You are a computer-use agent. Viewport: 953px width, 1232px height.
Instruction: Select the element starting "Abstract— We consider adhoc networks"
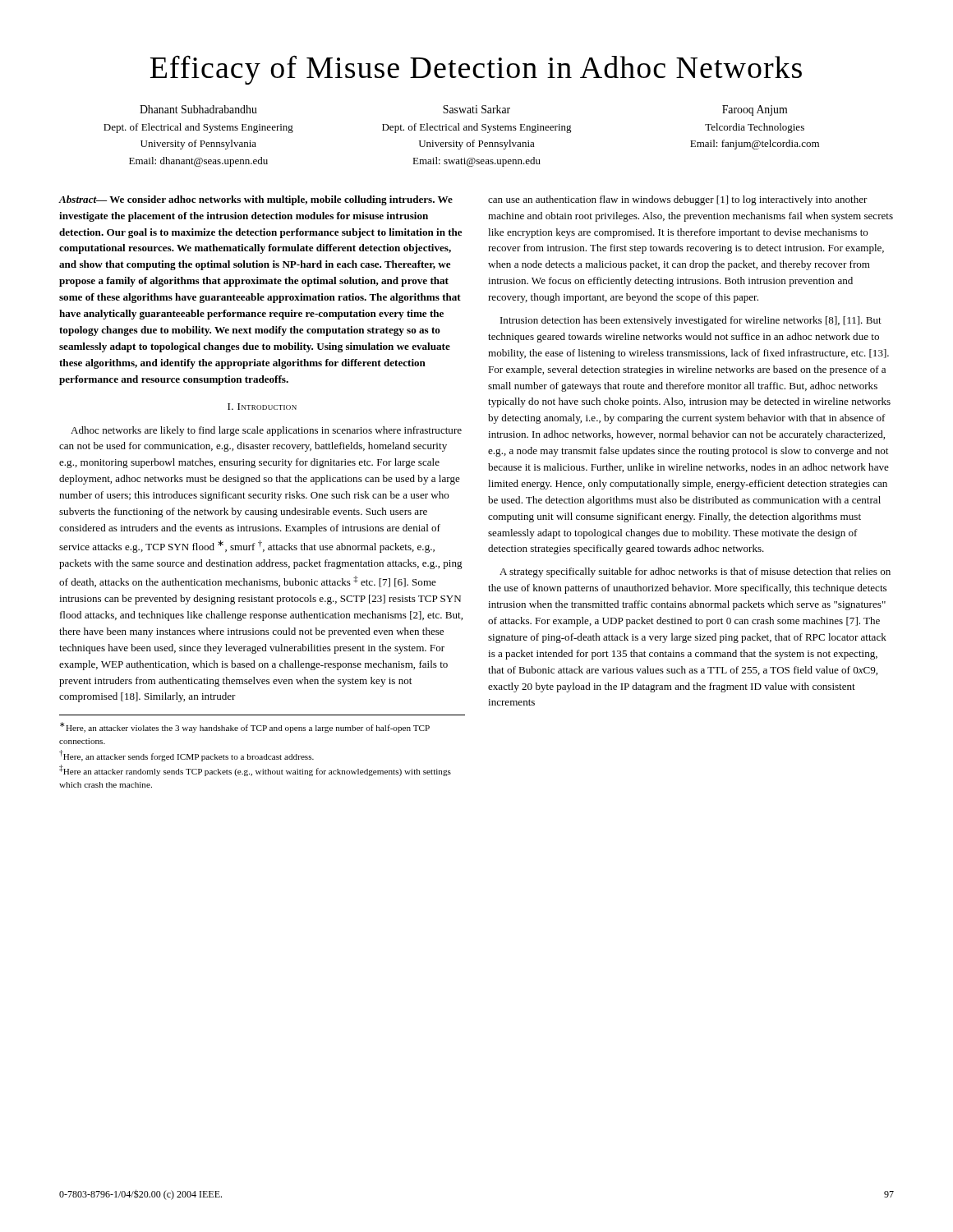pyautogui.click(x=261, y=289)
